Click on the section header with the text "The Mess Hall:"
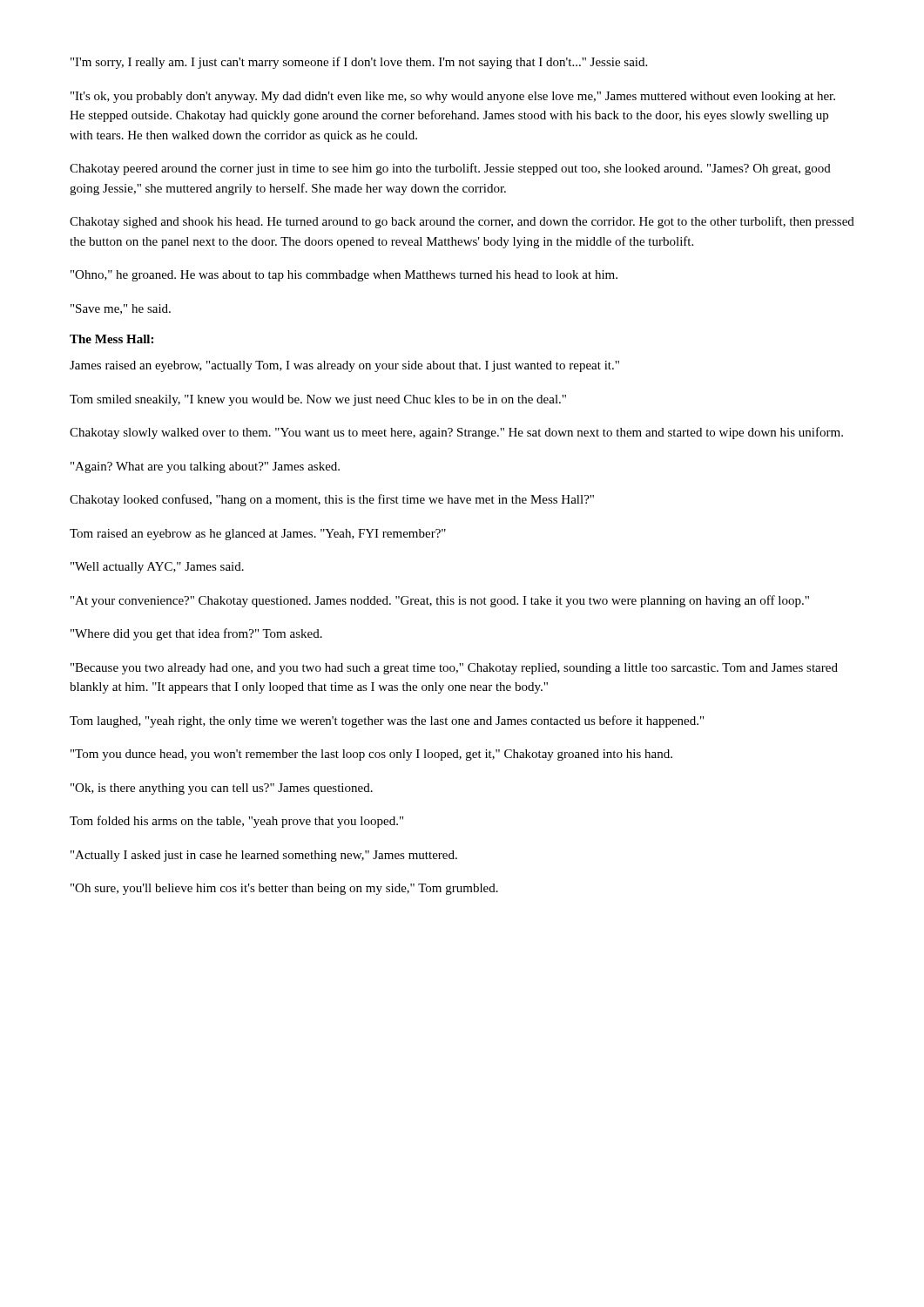The width and height of the screenshot is (924, 1307). click(112, 339)
